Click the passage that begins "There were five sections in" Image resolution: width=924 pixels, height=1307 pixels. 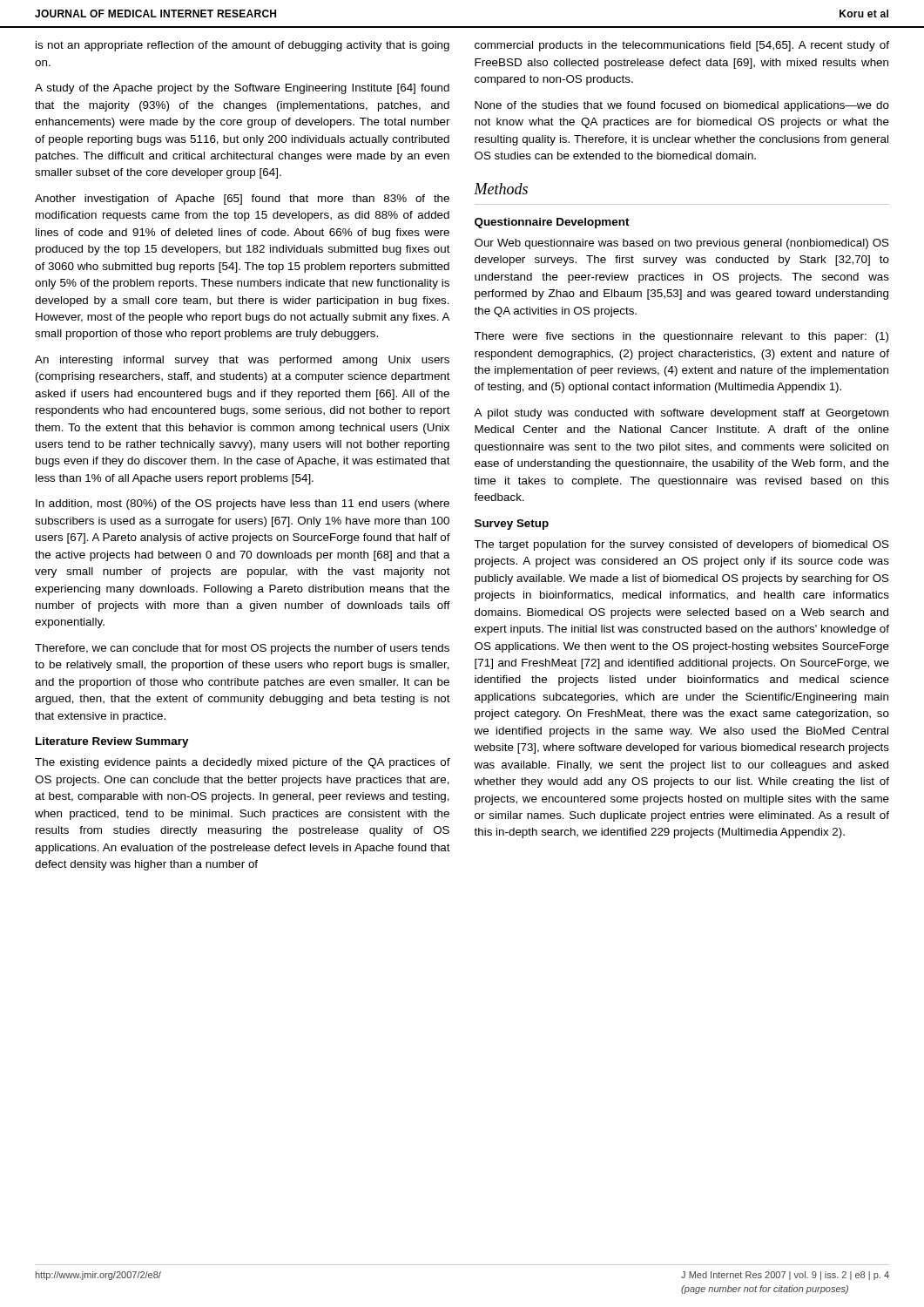pos(682,362)
